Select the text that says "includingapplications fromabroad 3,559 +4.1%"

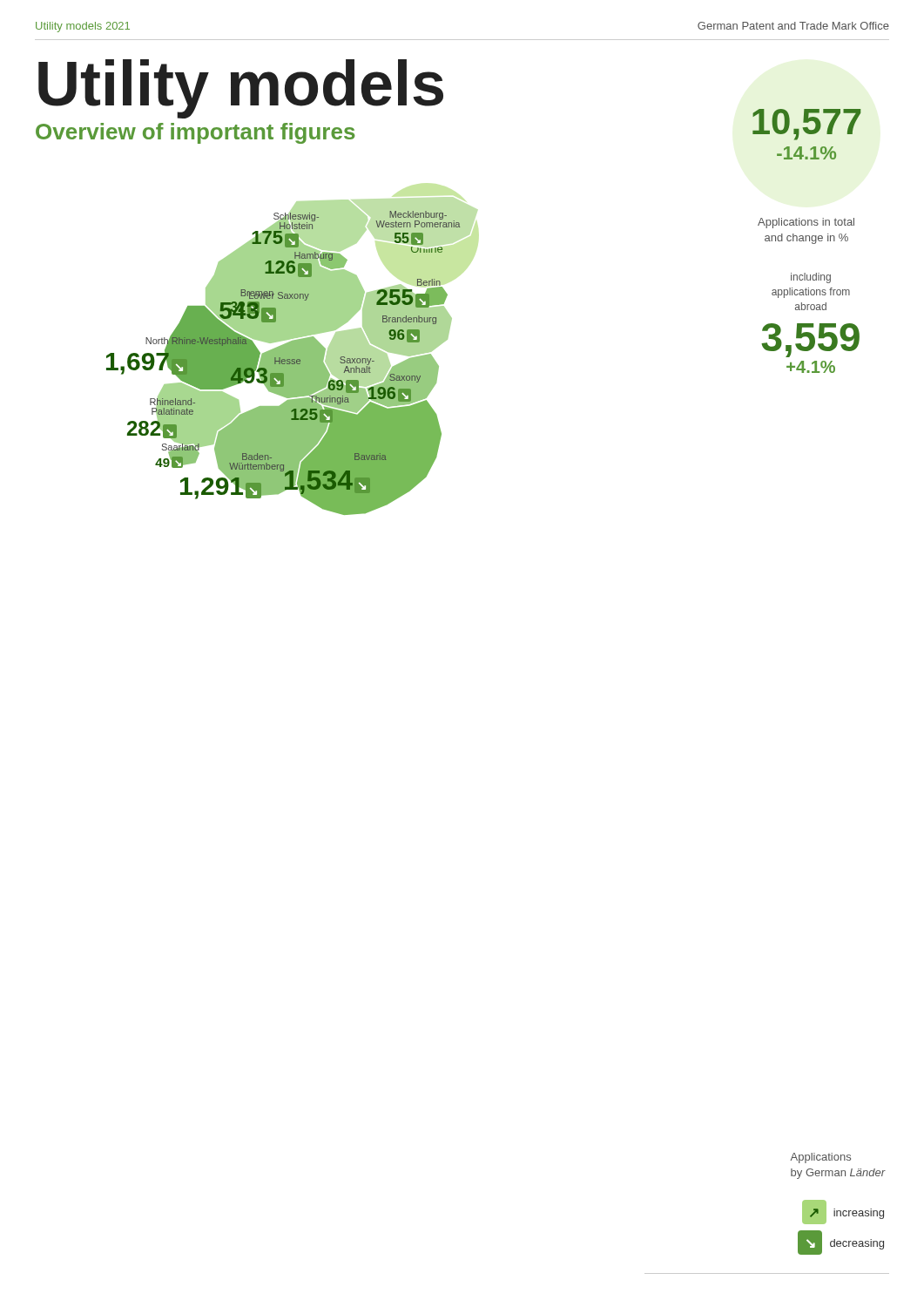click(x=811, y=324)
